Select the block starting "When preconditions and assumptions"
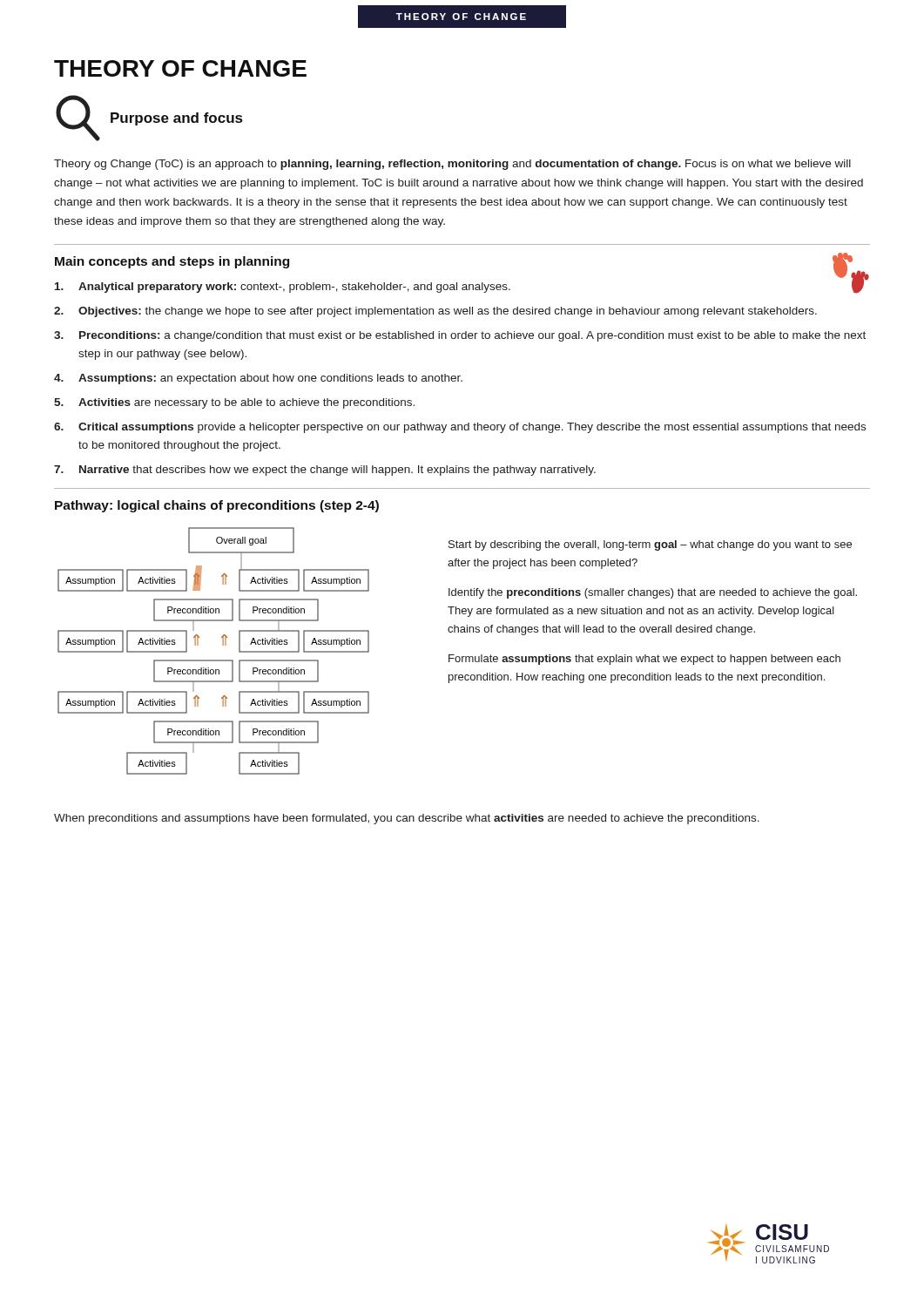 coord(407,818)
